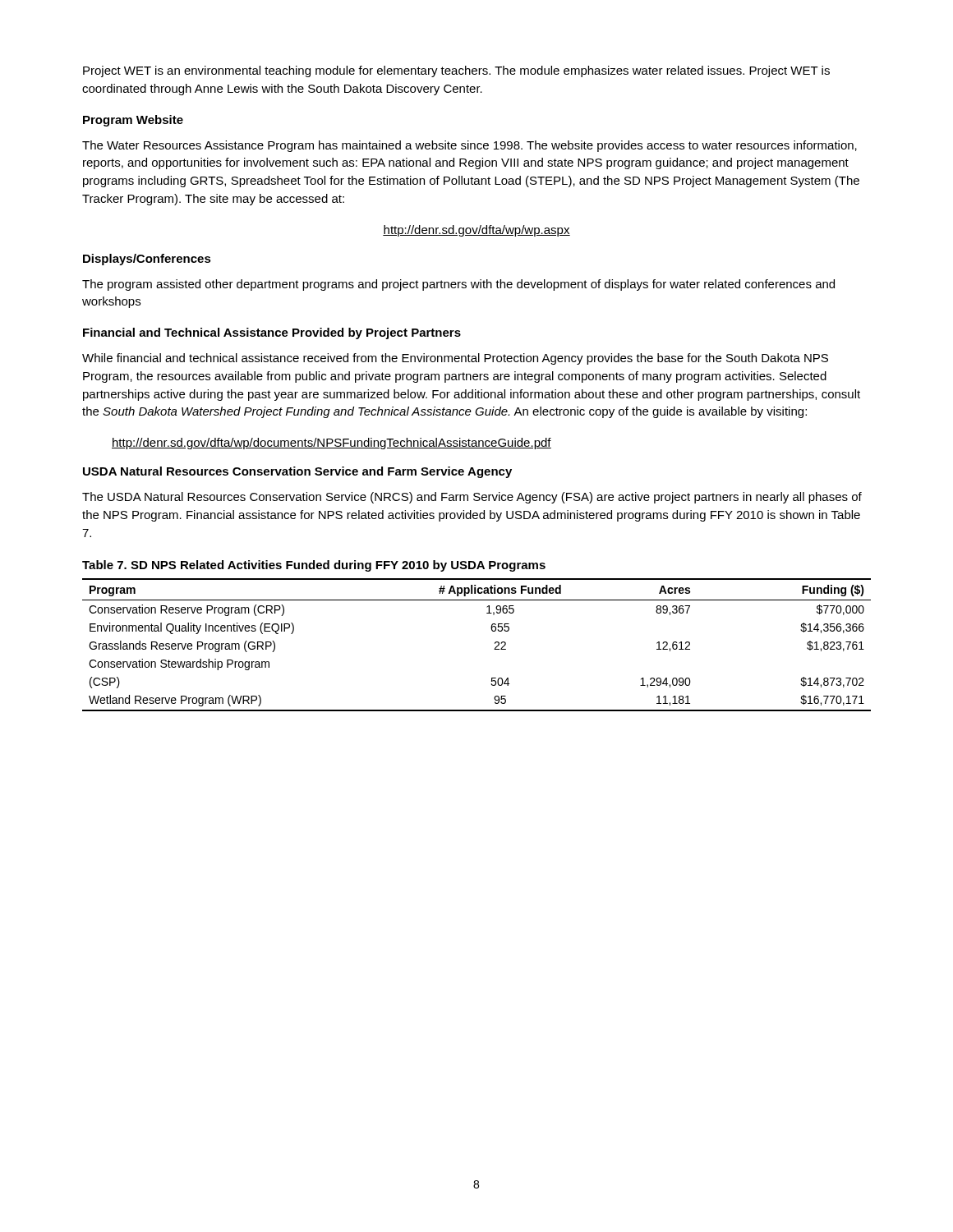Click on the block starting "The USDA Natural Resources Conservation Service"
The width and height of the screenshot is (953, 1232).
tap(472, 514)
